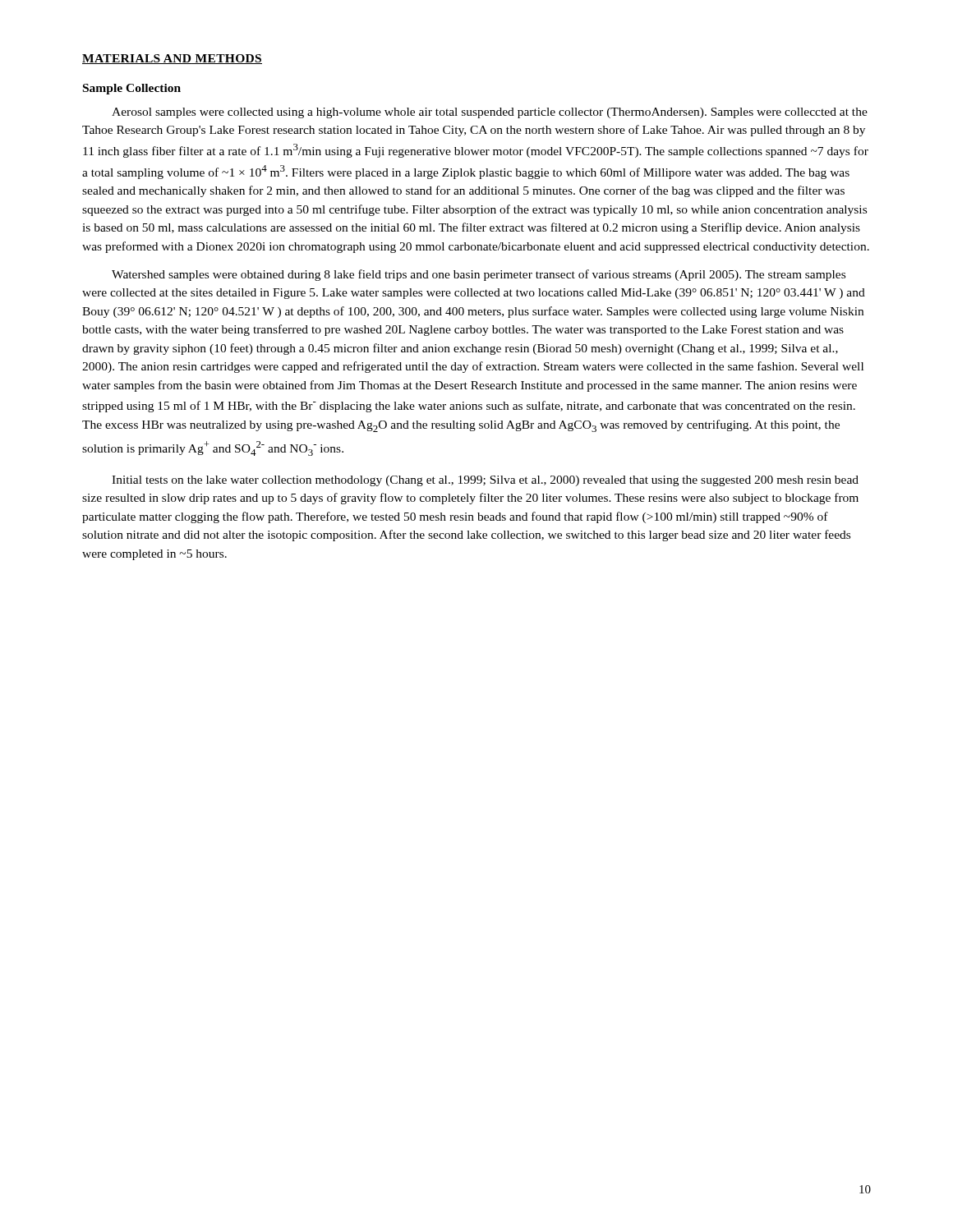
Task: Find the passage starting "Aerosol samples were collected"
Action: coord(476,333)
